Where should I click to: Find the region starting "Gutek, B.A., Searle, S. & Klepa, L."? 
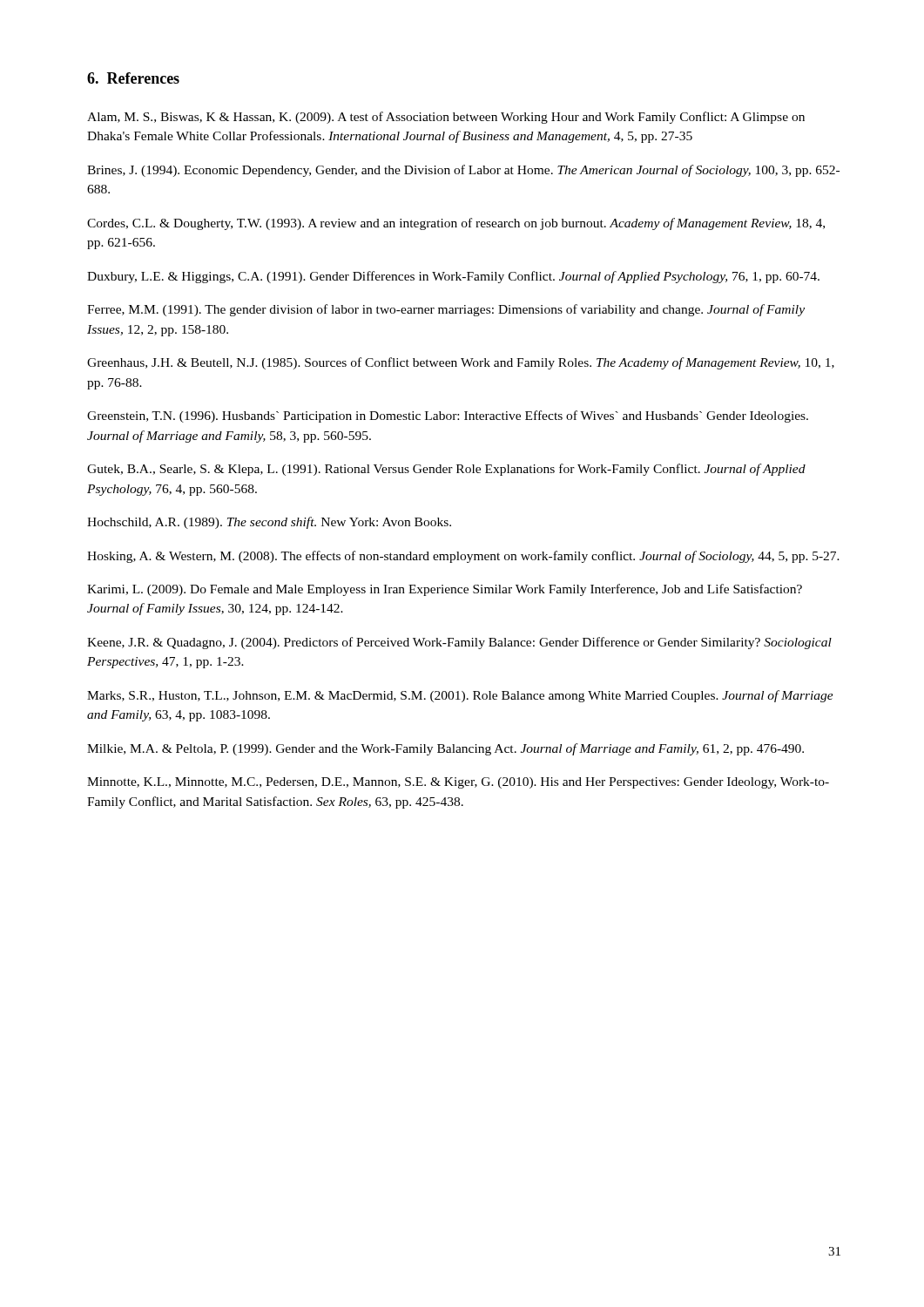click(446, 478)
